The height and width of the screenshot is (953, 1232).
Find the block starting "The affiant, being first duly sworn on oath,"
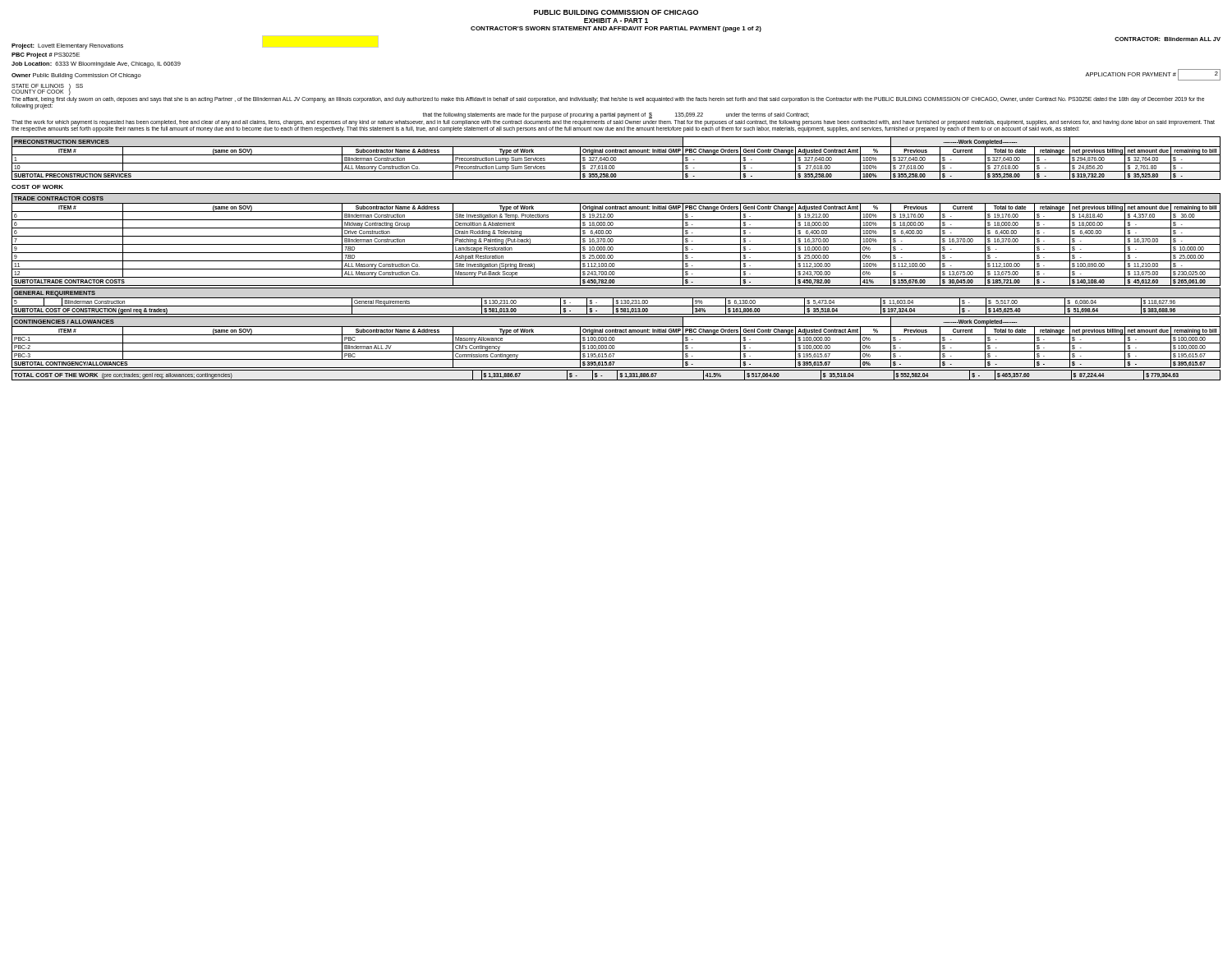(608, 102)
